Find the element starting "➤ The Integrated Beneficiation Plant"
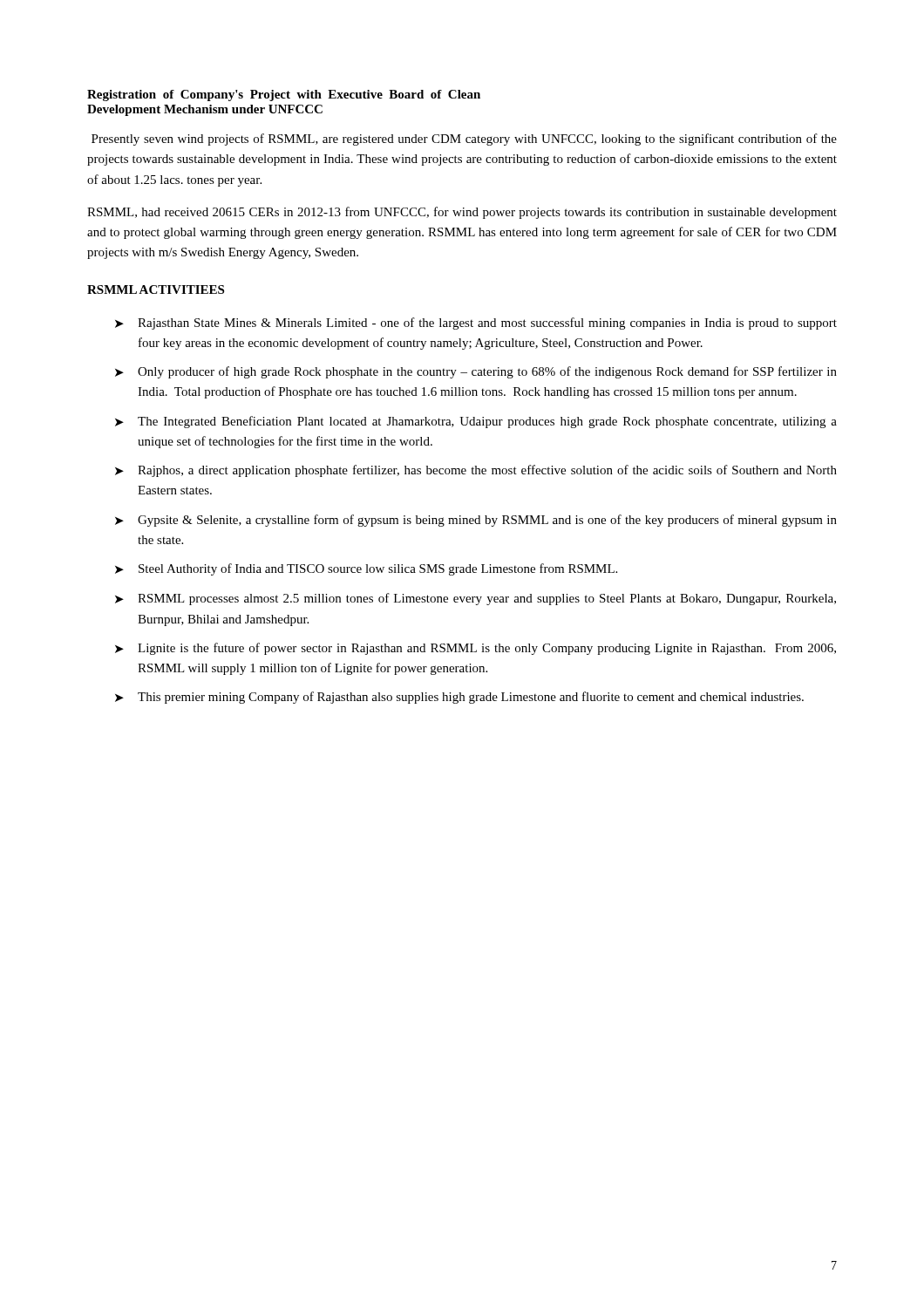The image size is (924, 1308). click(x=475, y=431)
